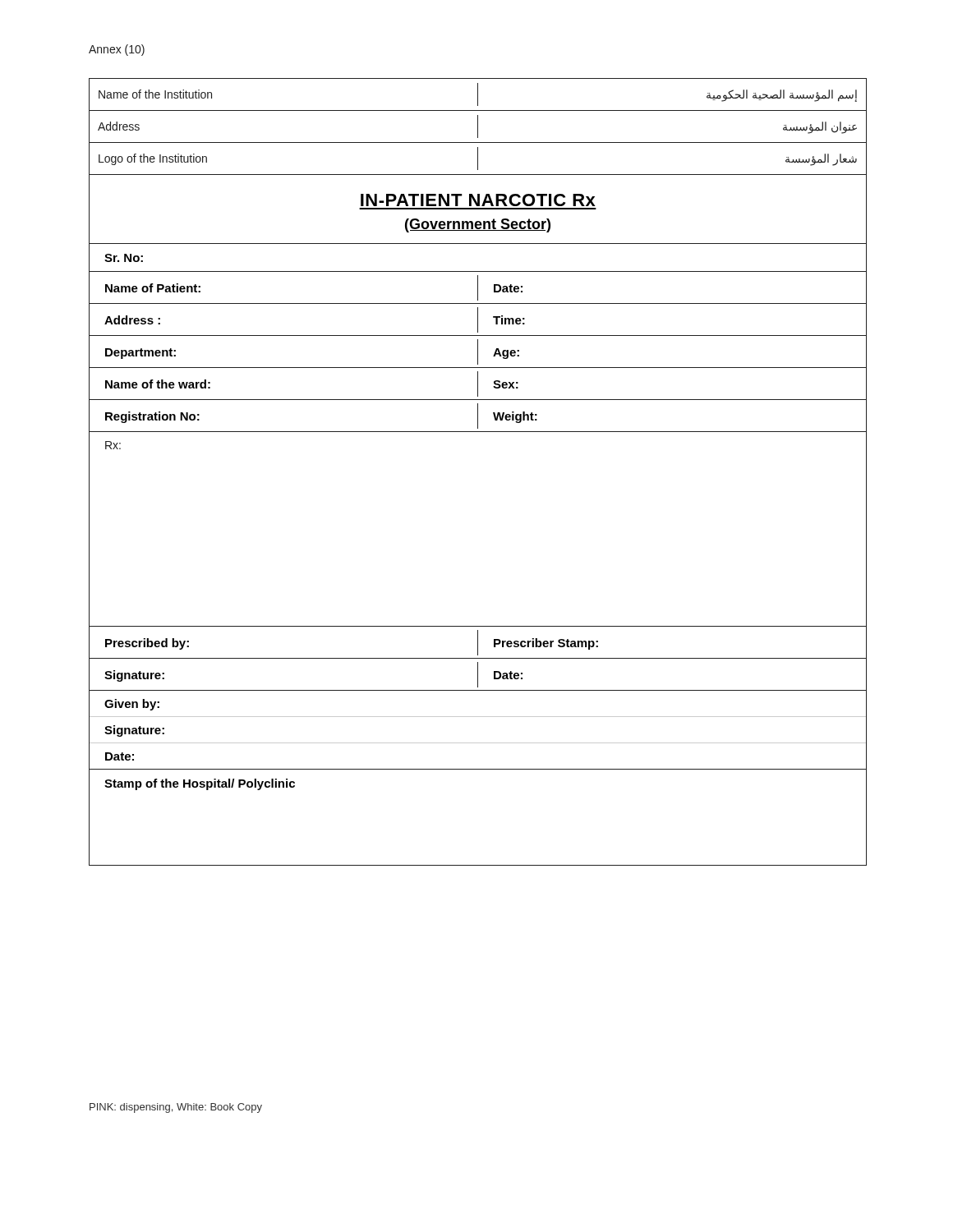Click on the region starting "Sr. No:"
The height and width of the screenshot is (1232, 953).
coord(124,257)
